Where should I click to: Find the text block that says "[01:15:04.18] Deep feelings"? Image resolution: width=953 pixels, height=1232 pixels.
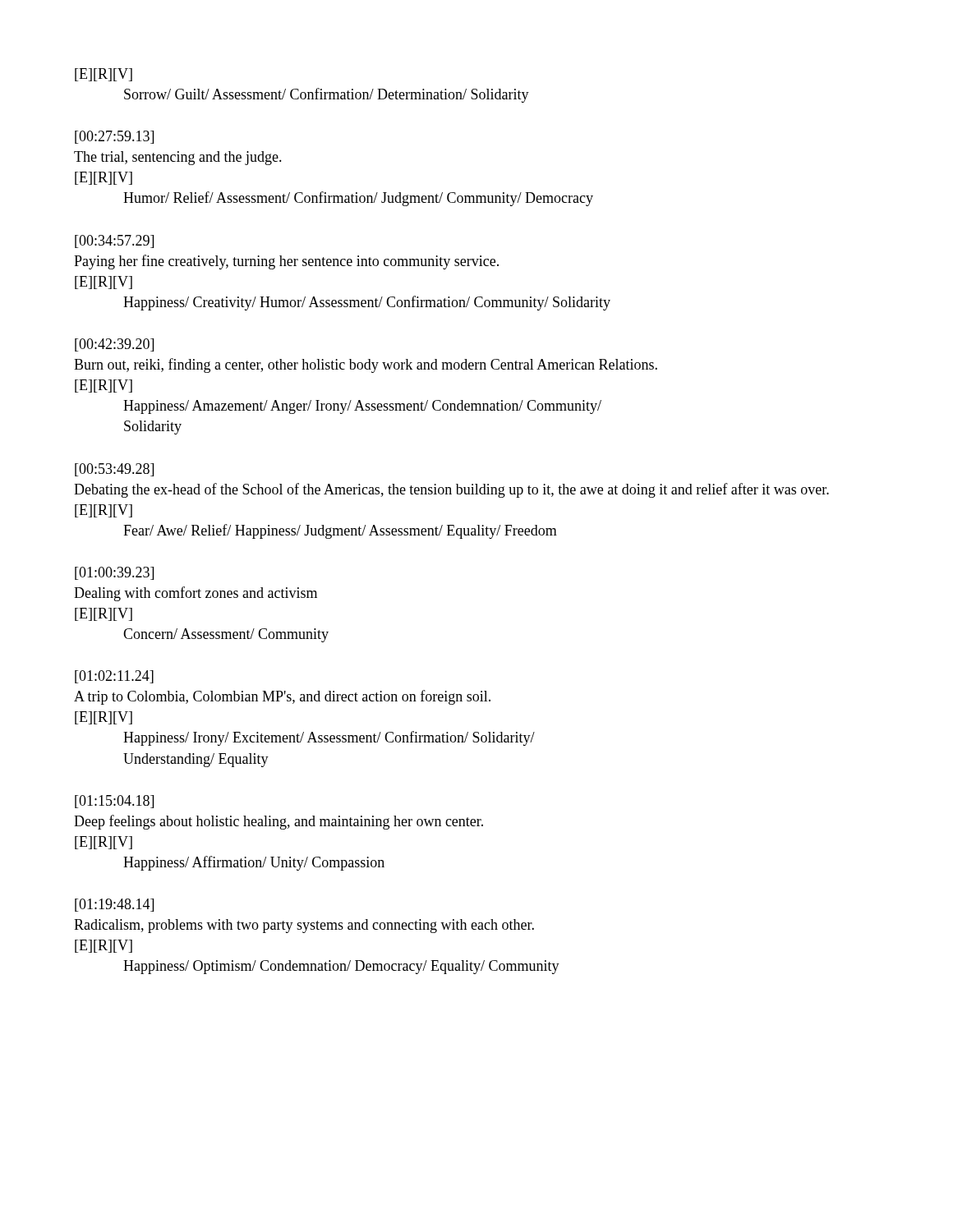[476, 833]
